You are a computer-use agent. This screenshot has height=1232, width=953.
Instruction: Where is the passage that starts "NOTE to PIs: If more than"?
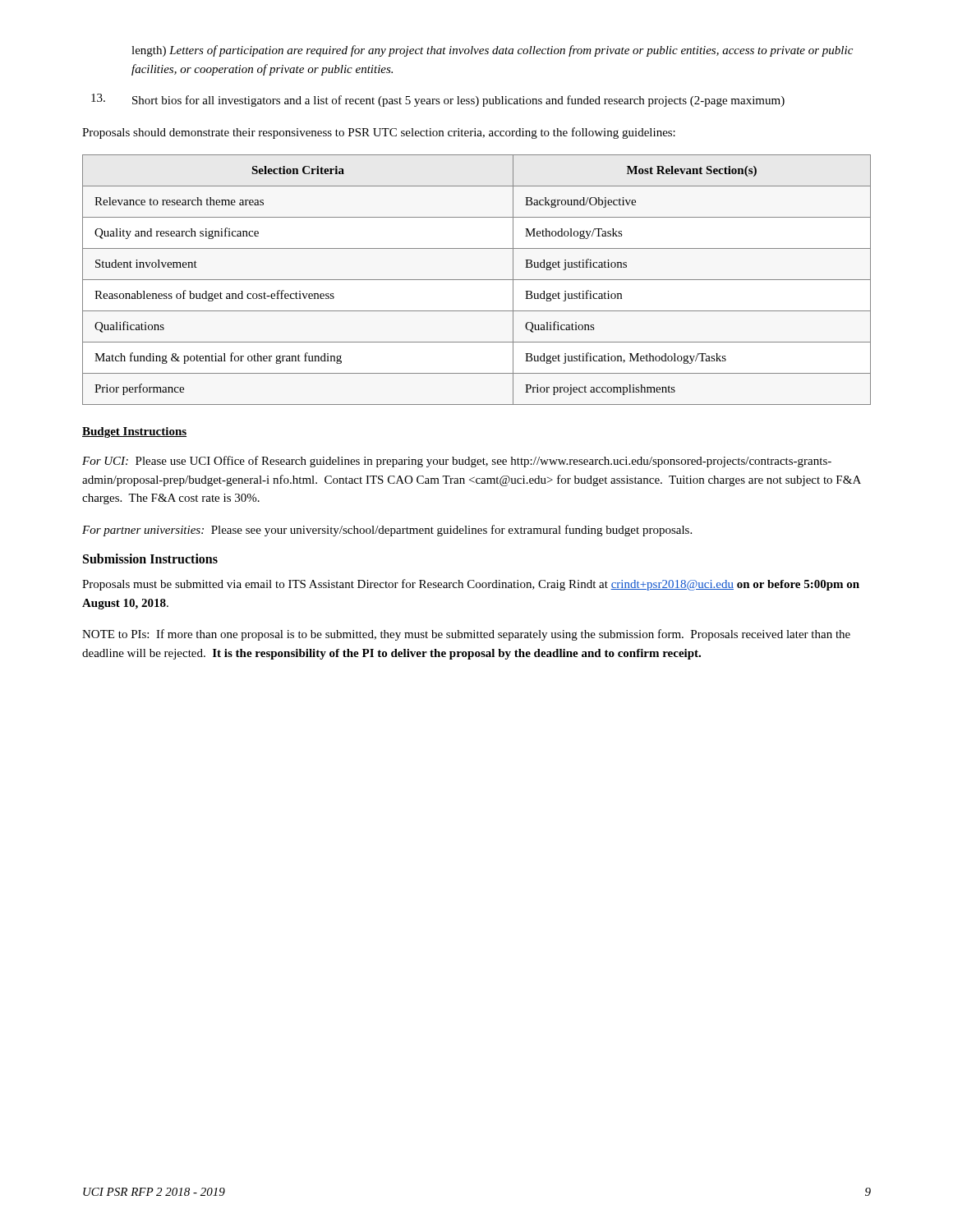click(x=466, y=643)
